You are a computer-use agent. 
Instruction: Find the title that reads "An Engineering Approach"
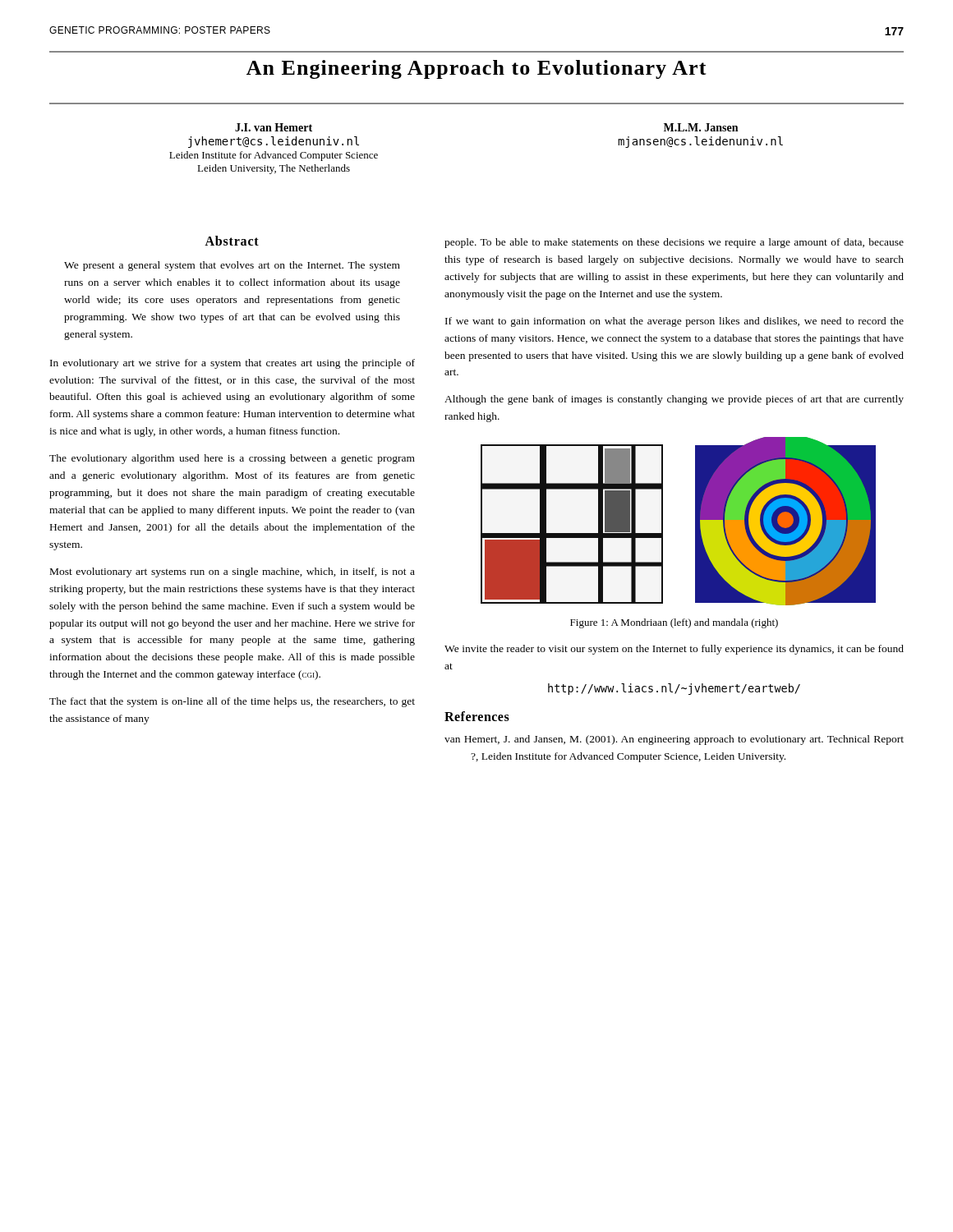pyautogui.click(x=476, y=68)
